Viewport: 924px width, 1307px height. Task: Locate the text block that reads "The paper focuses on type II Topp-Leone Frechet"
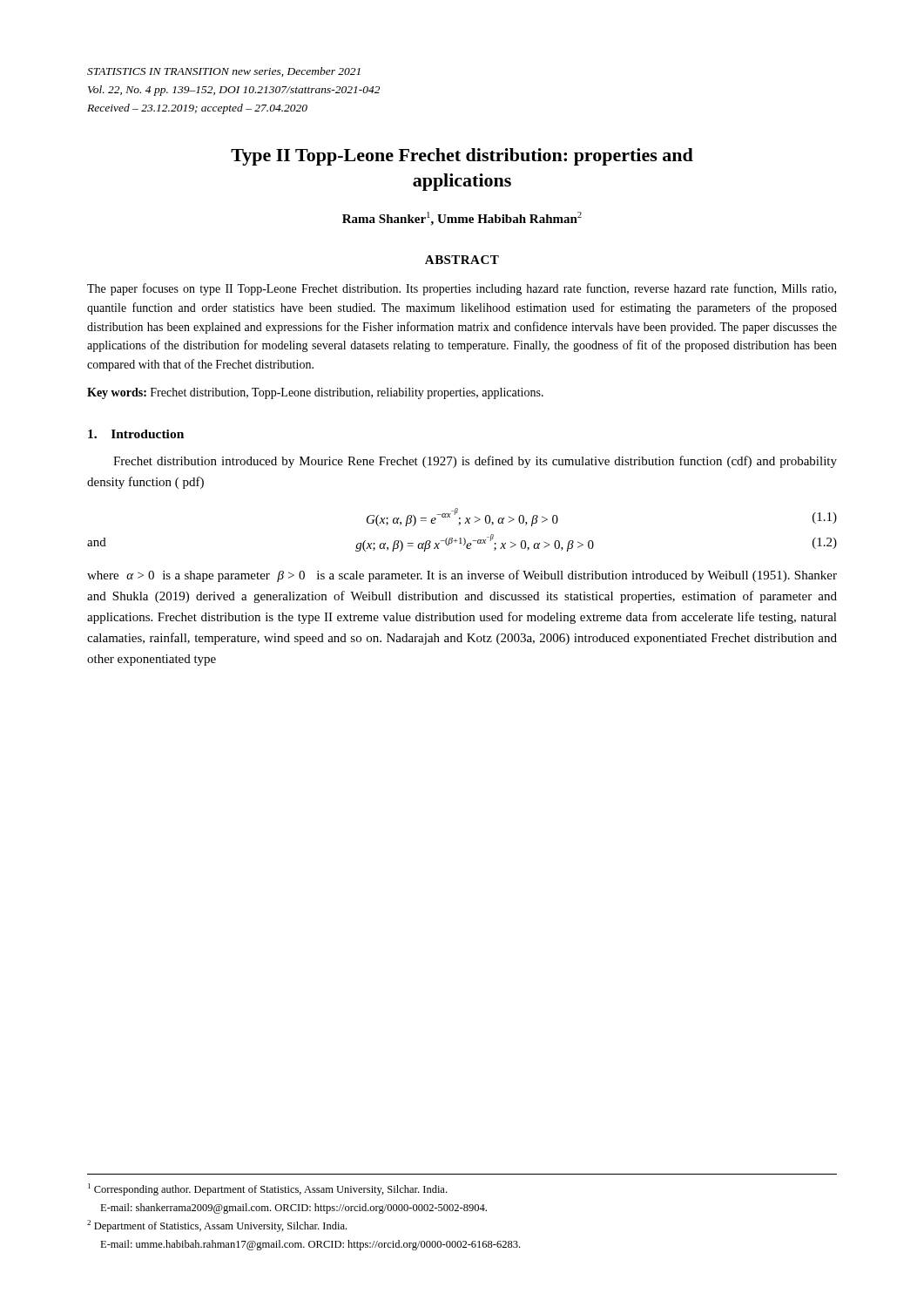[x=462, y=327]
